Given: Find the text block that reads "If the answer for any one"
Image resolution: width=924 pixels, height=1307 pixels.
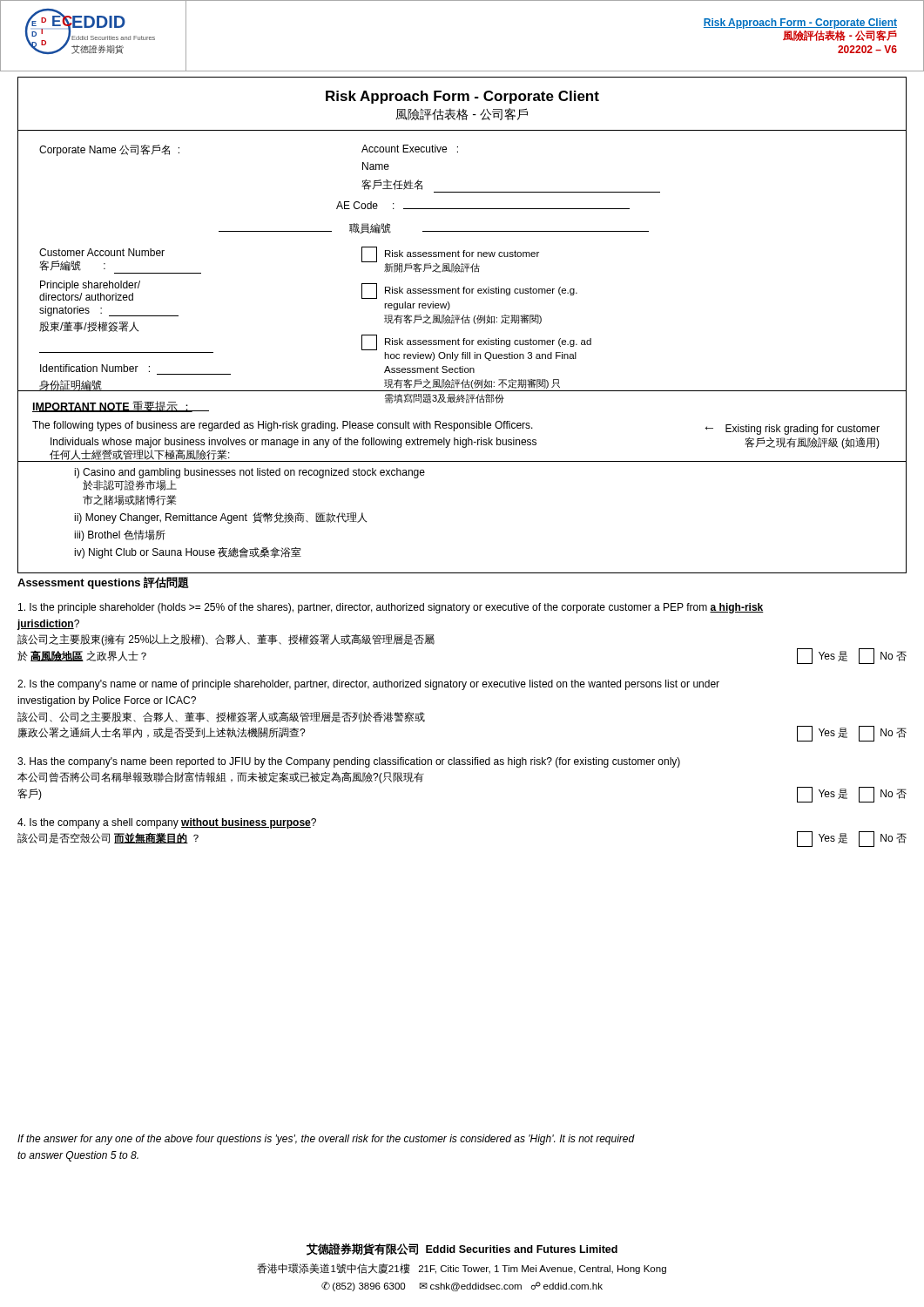Looking at the screenshot, I should coord(326,1147).
